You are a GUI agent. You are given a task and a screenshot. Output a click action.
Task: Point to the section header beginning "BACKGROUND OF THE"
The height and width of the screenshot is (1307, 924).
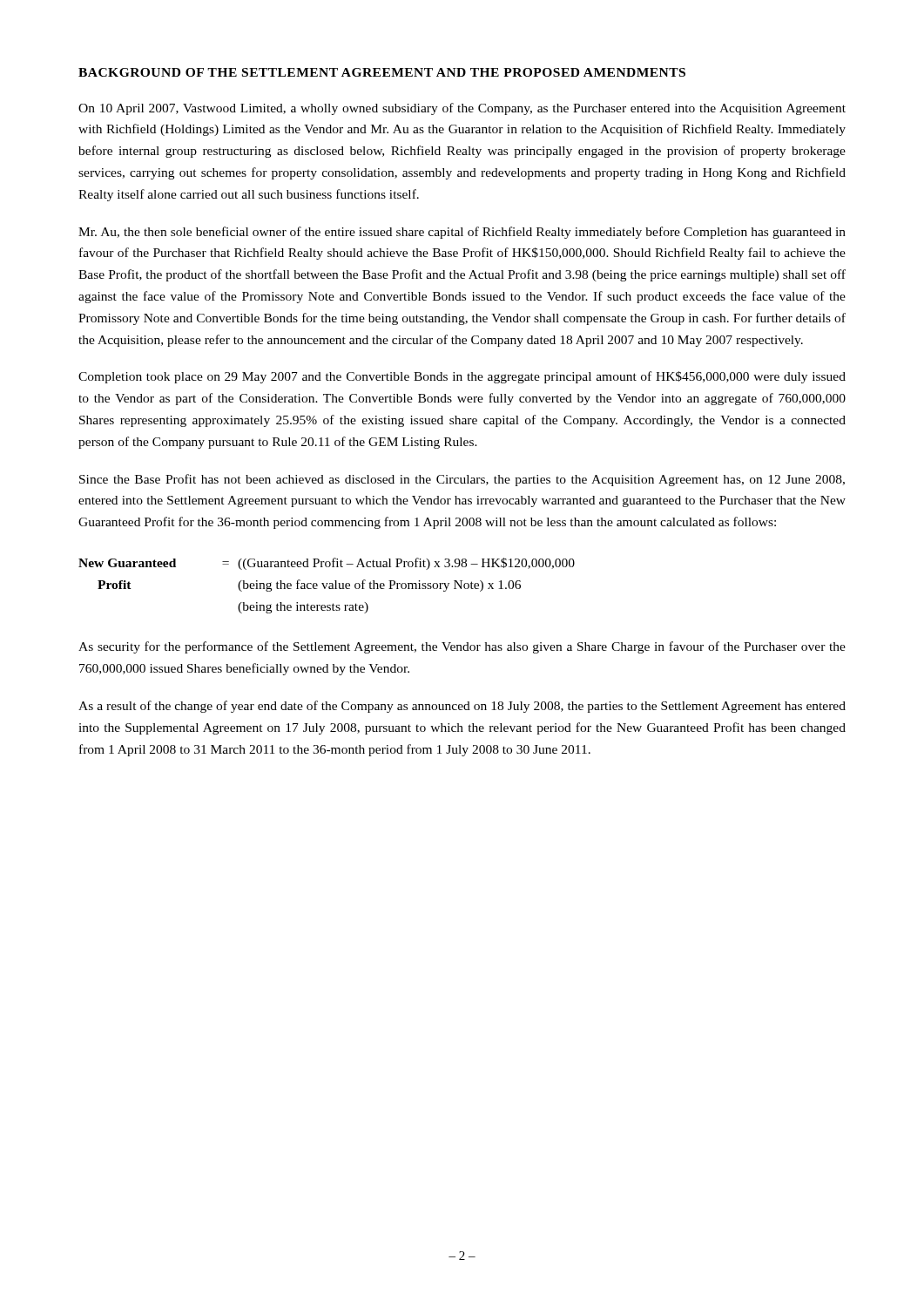[382, 72]
